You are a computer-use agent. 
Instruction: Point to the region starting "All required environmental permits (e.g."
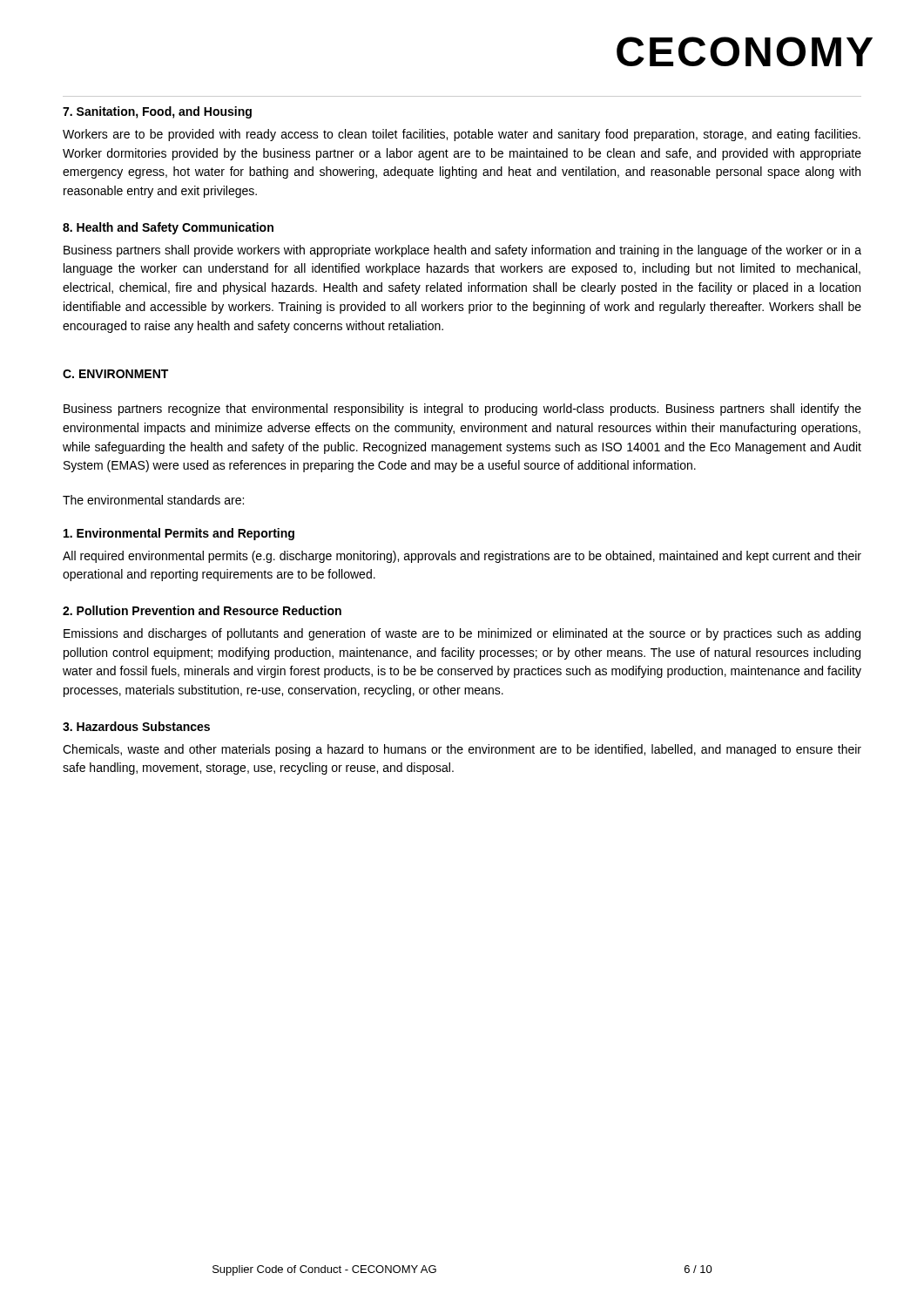(x=462, y=565)
